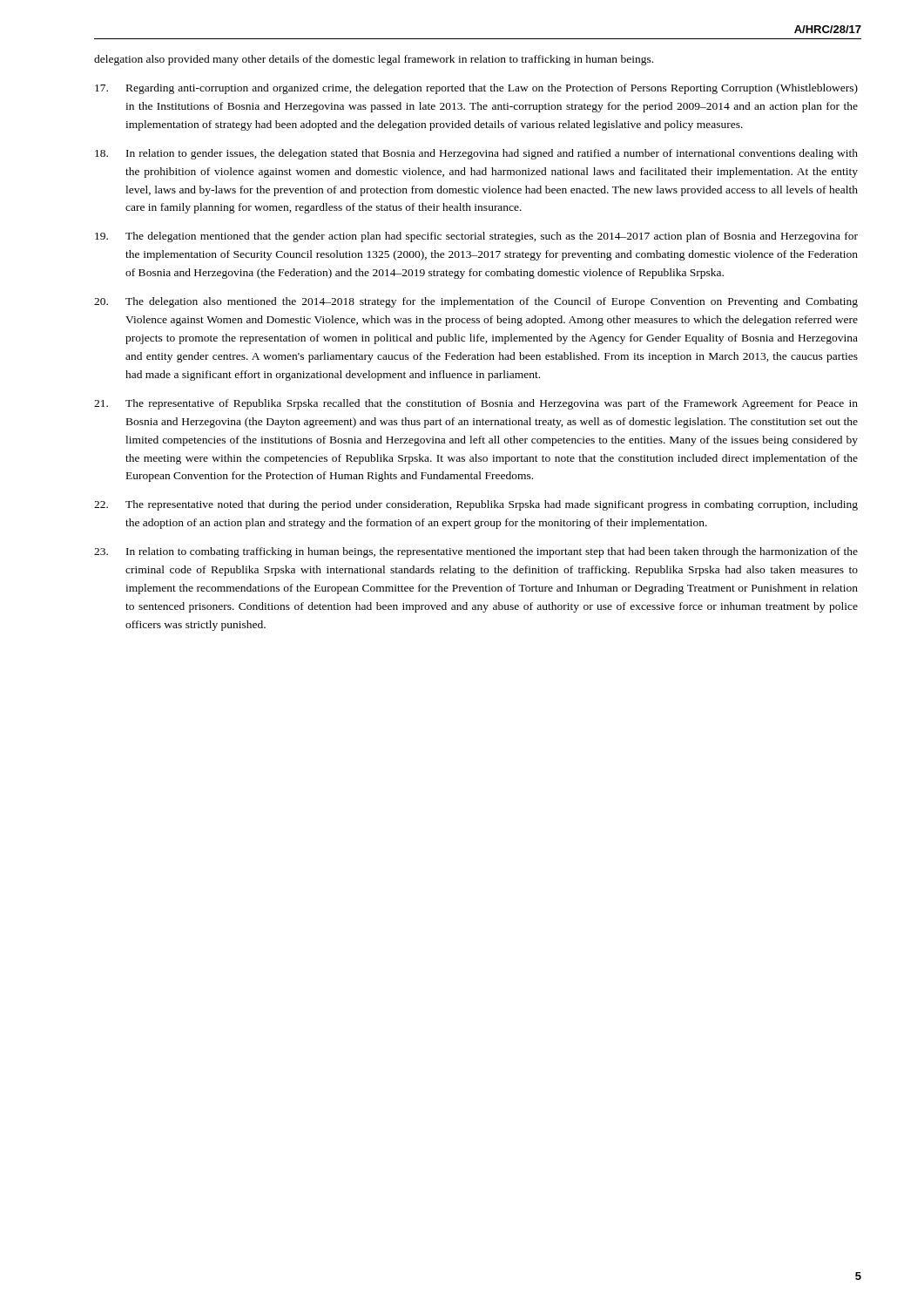924x1307 pixels.
Task: Select the text block that reads "Regarding anti-corruption and organized crime, the delegation"
Action: 476,107
